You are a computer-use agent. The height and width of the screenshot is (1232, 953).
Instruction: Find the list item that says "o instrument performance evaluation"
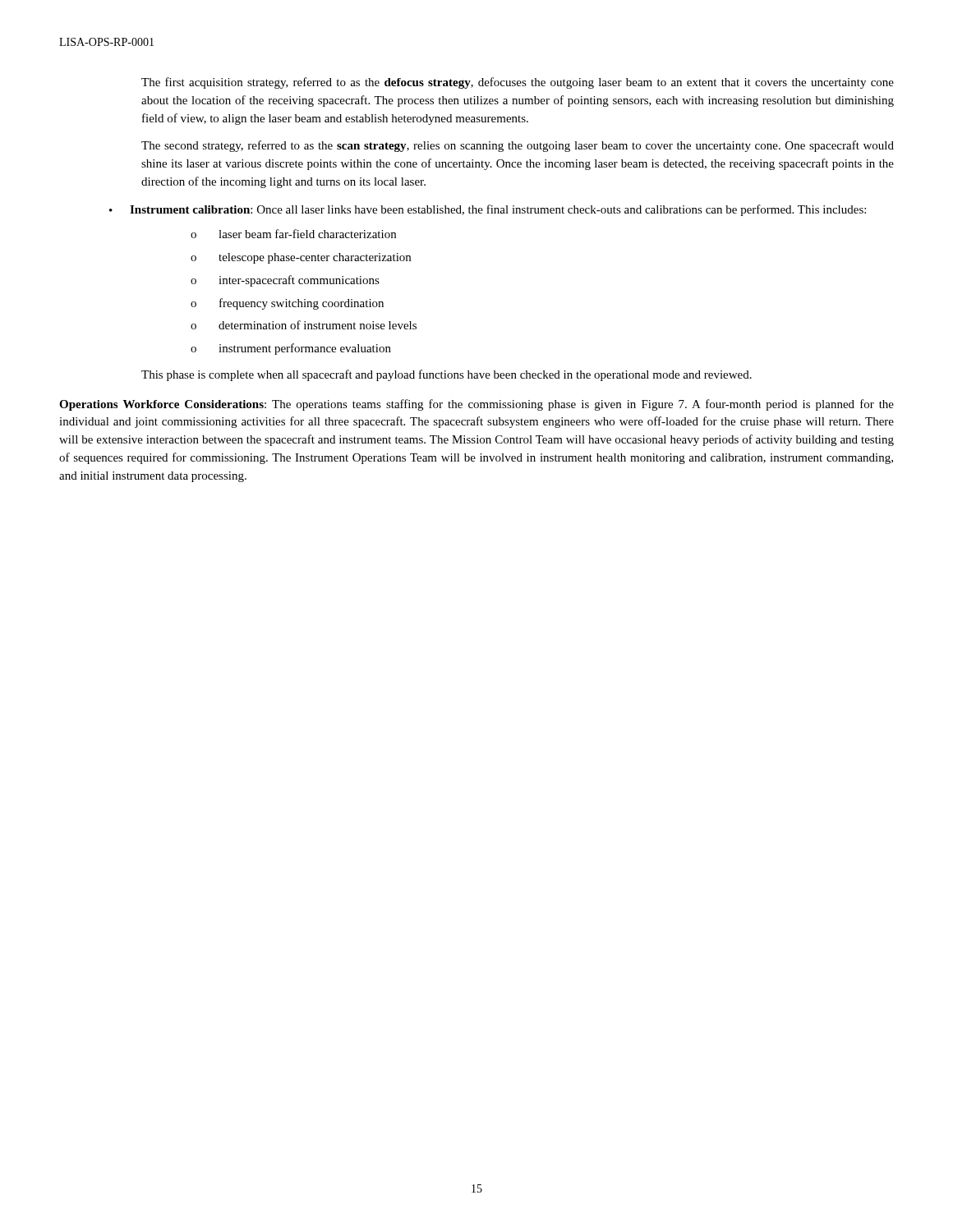[x=291, y=349]
